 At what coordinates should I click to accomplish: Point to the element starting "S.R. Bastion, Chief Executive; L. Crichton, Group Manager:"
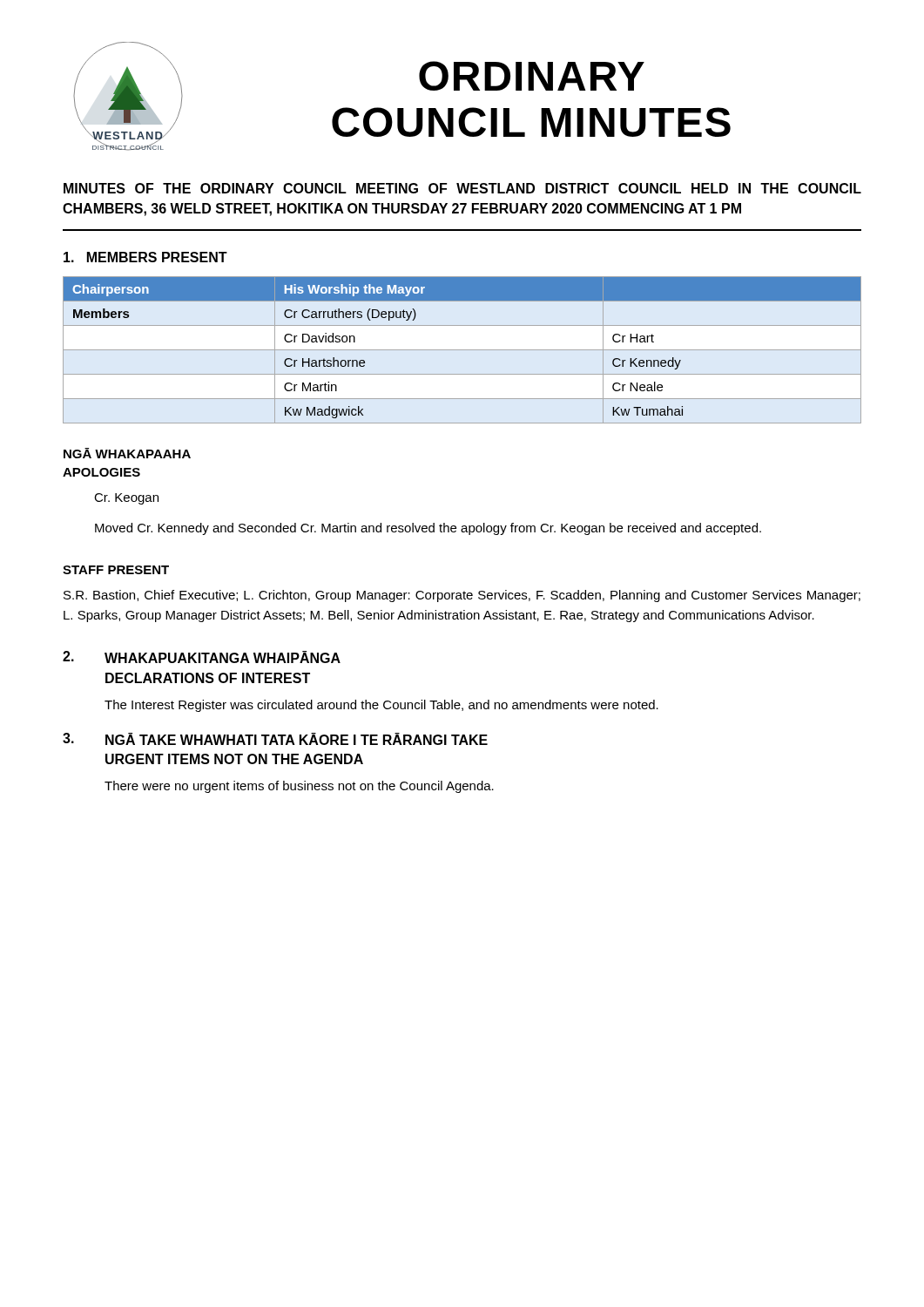point(462,605)
